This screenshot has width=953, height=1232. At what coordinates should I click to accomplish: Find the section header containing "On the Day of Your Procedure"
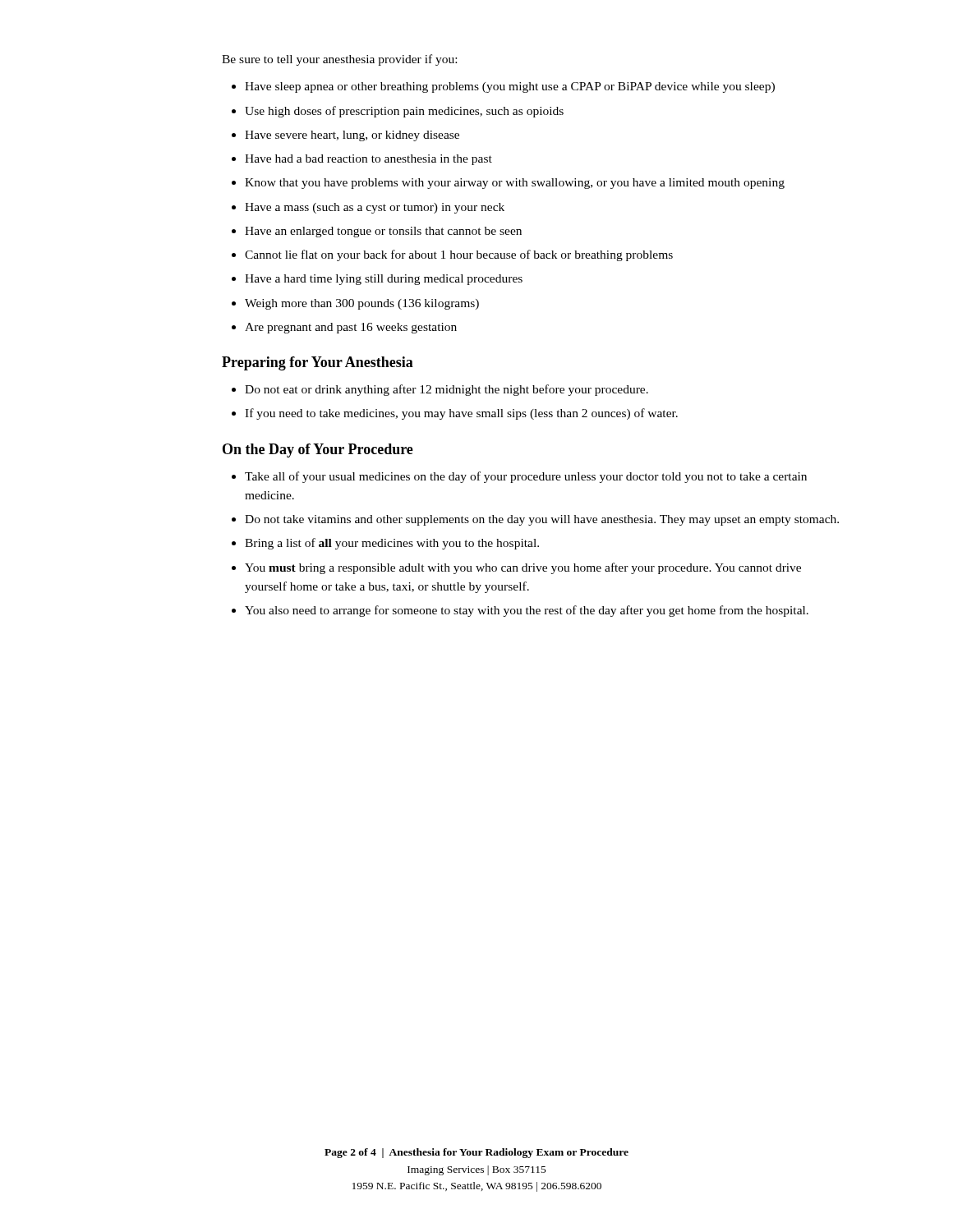318,451
